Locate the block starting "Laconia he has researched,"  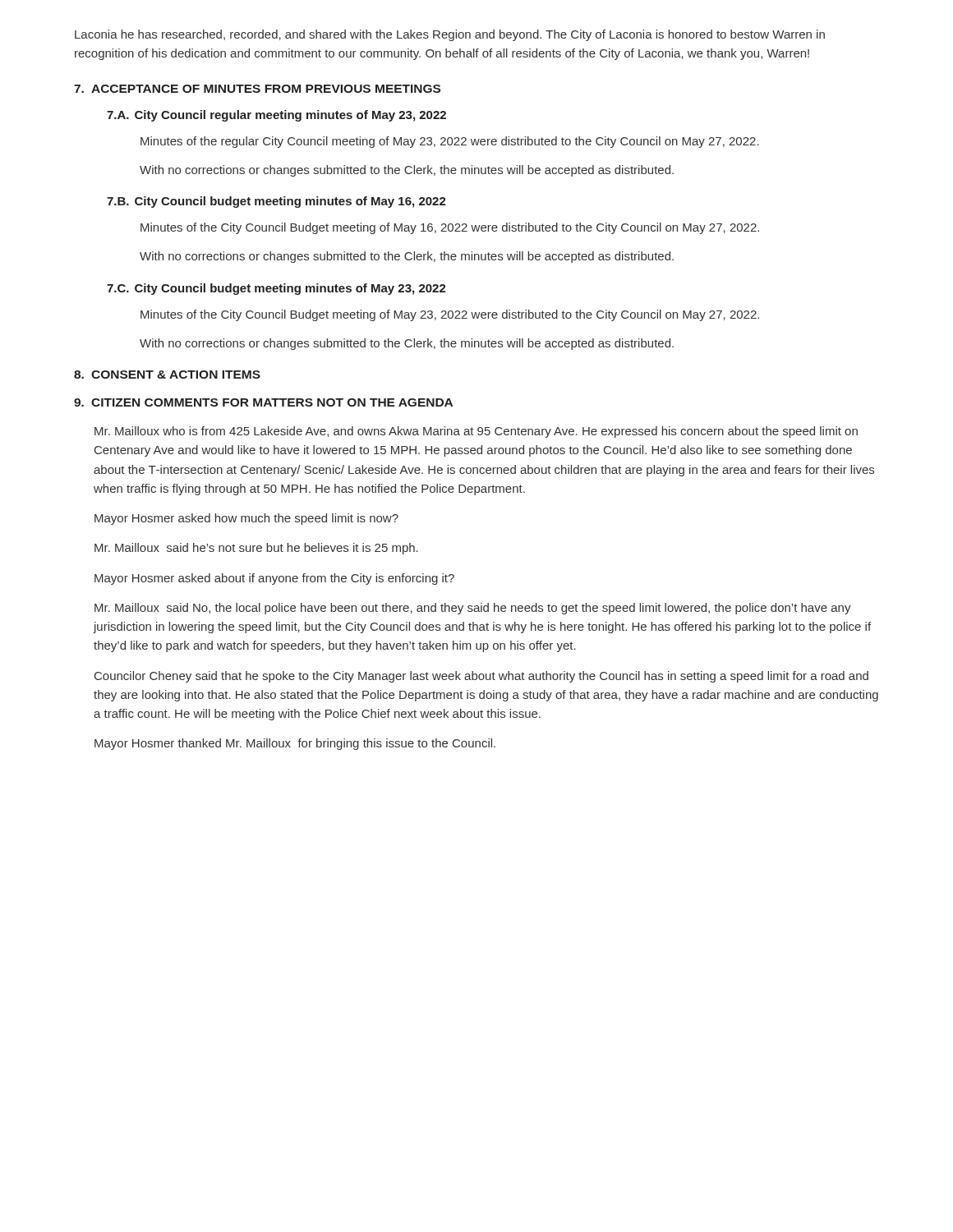[450, 44]
